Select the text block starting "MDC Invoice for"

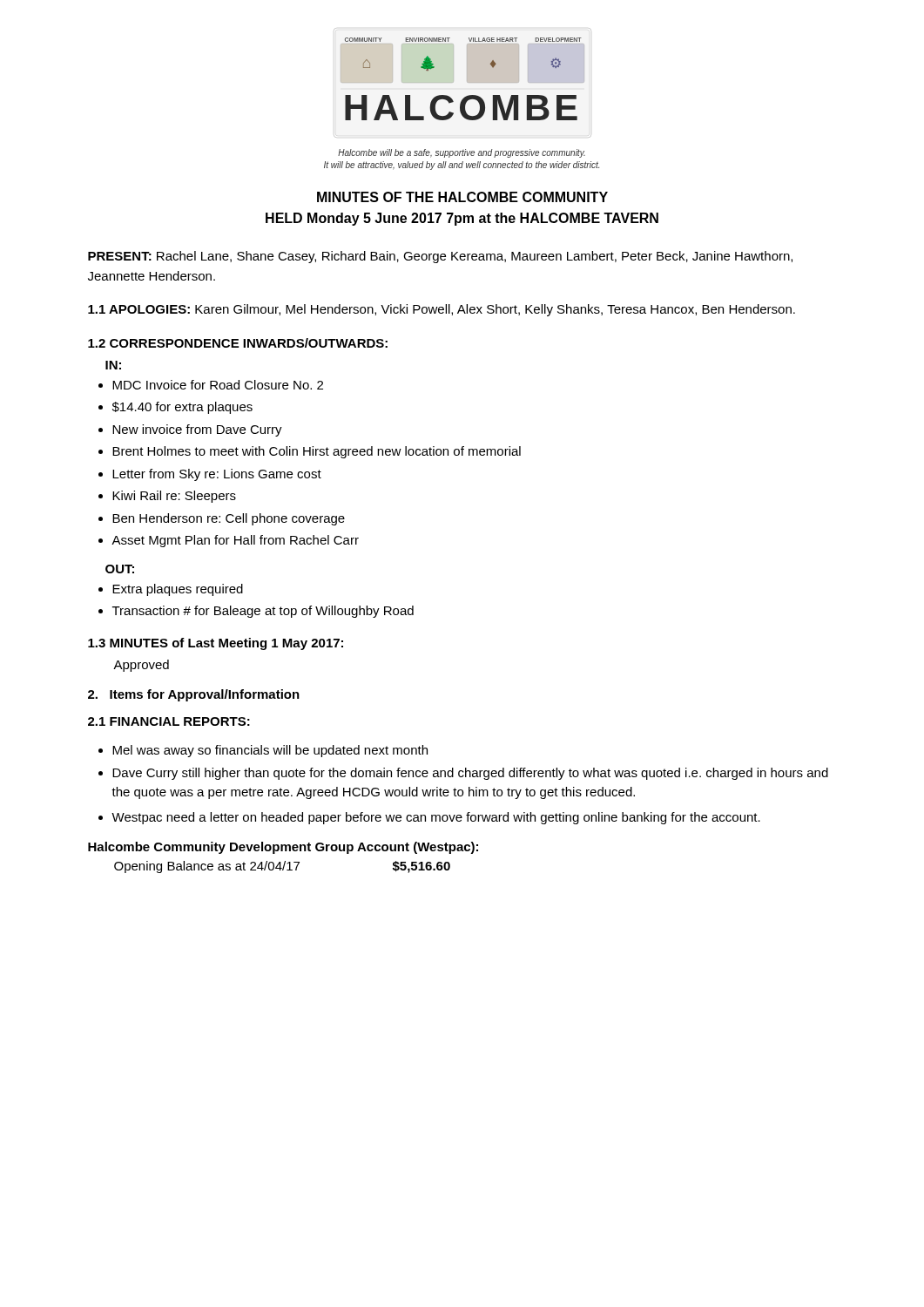click(218, 384)
